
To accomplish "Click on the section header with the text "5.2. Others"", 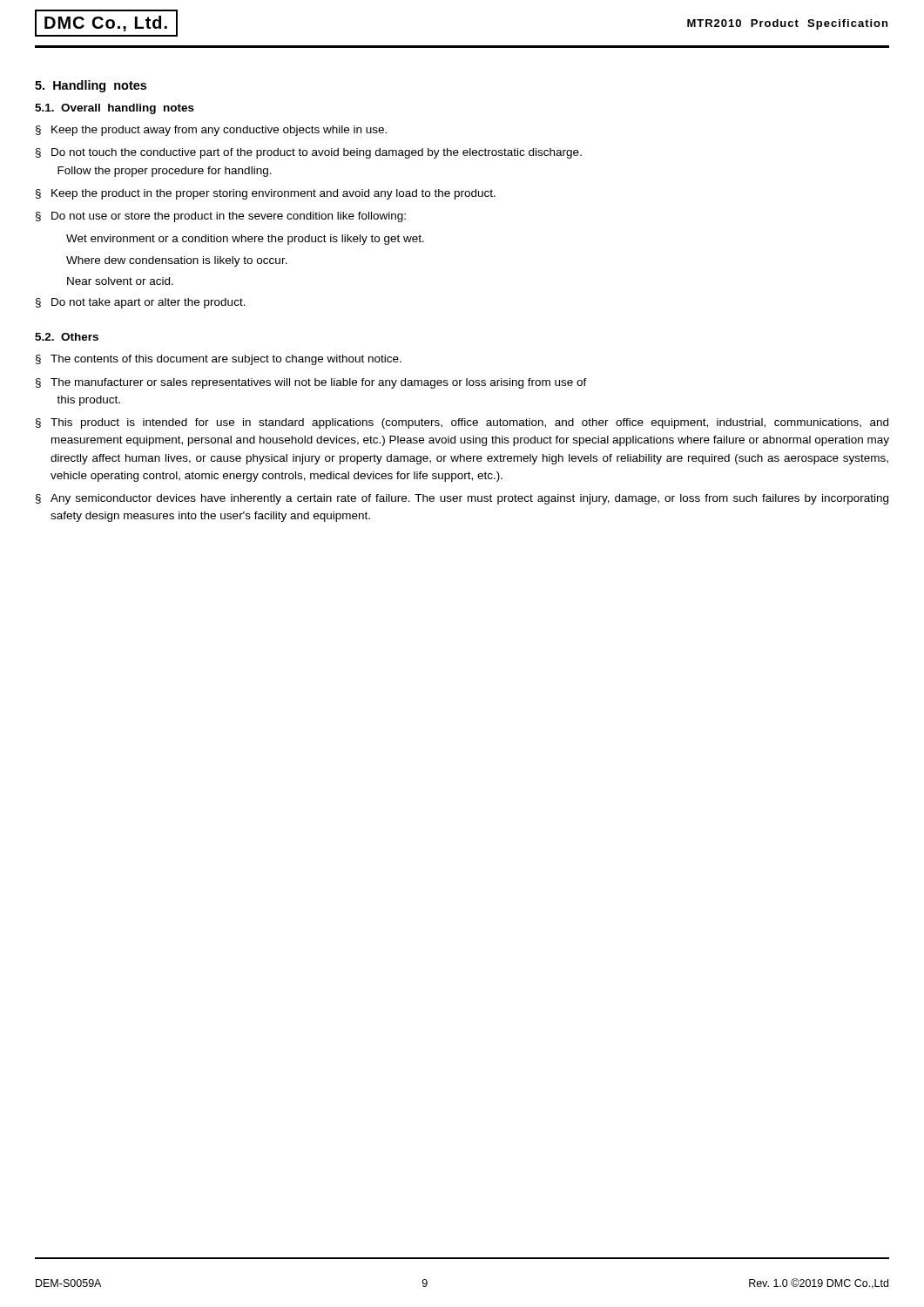I will (x=67, y=337).
